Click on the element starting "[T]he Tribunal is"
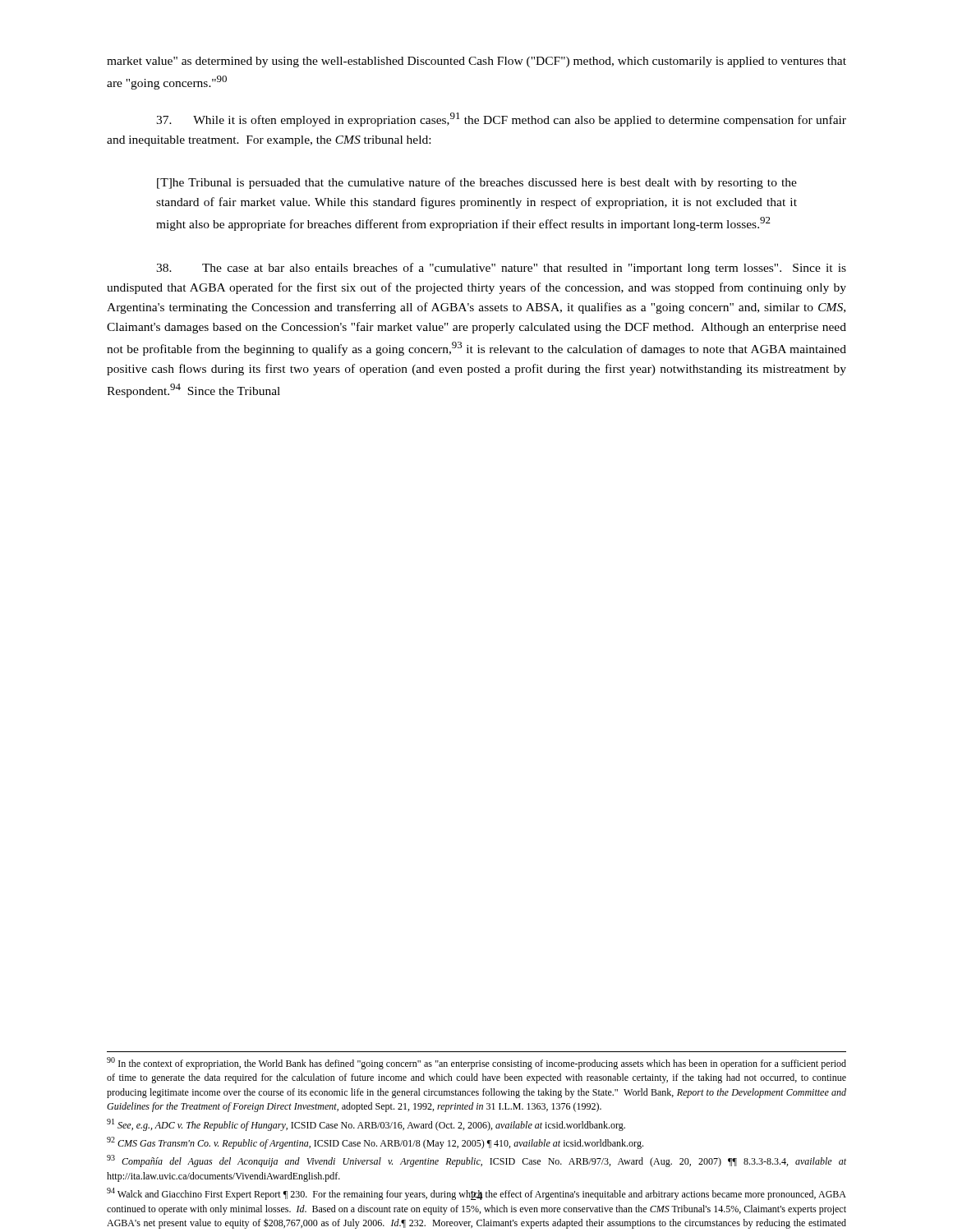953x1232 pixels. pyautogui.click(x=476, y=203)
